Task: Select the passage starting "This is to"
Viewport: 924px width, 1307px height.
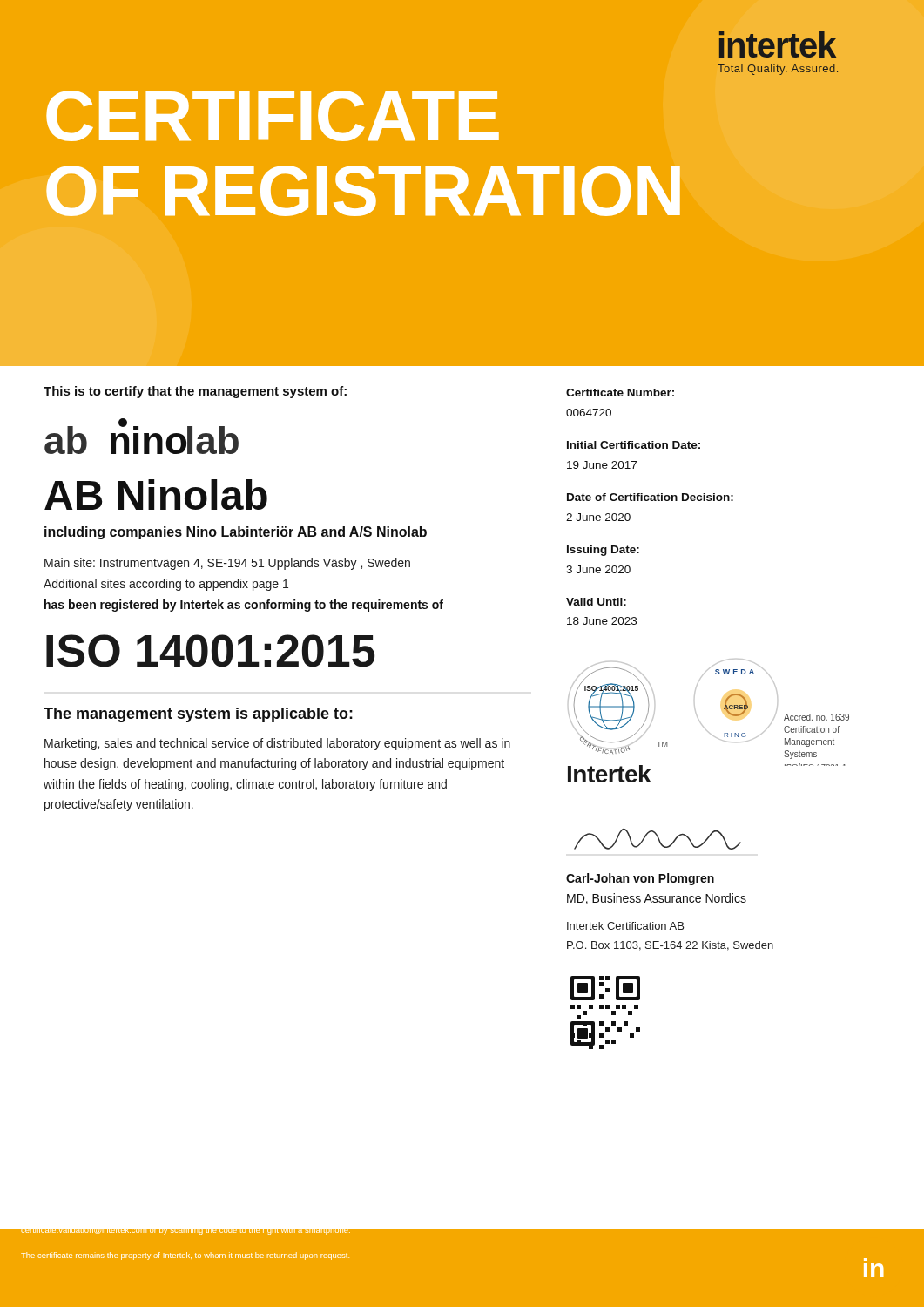Action: tap(196, 391)
